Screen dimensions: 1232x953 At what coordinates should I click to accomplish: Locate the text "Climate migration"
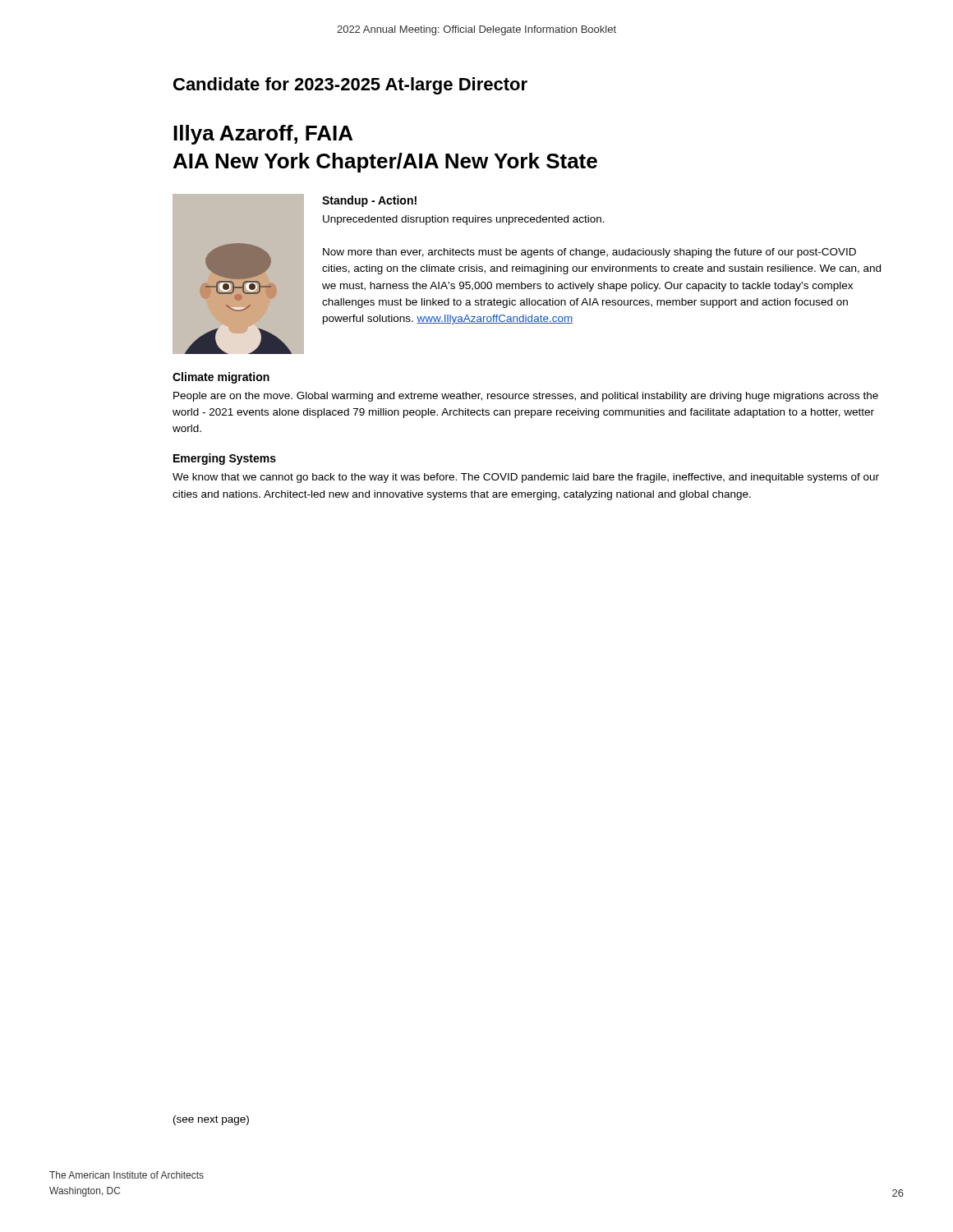click(x=221, y=377)
